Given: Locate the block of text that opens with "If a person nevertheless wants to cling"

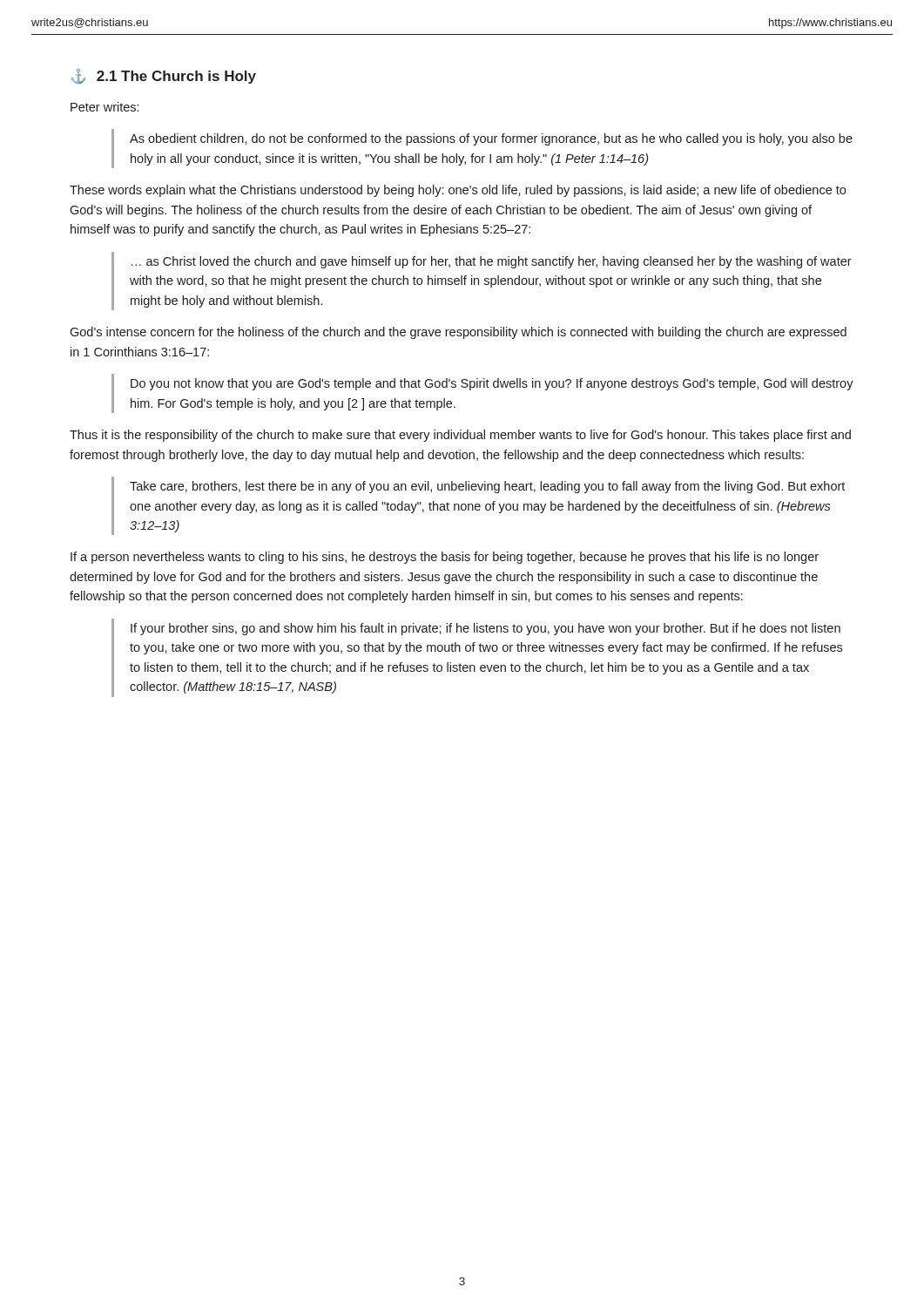Looking at the screenshot, I should pos(444,577).
